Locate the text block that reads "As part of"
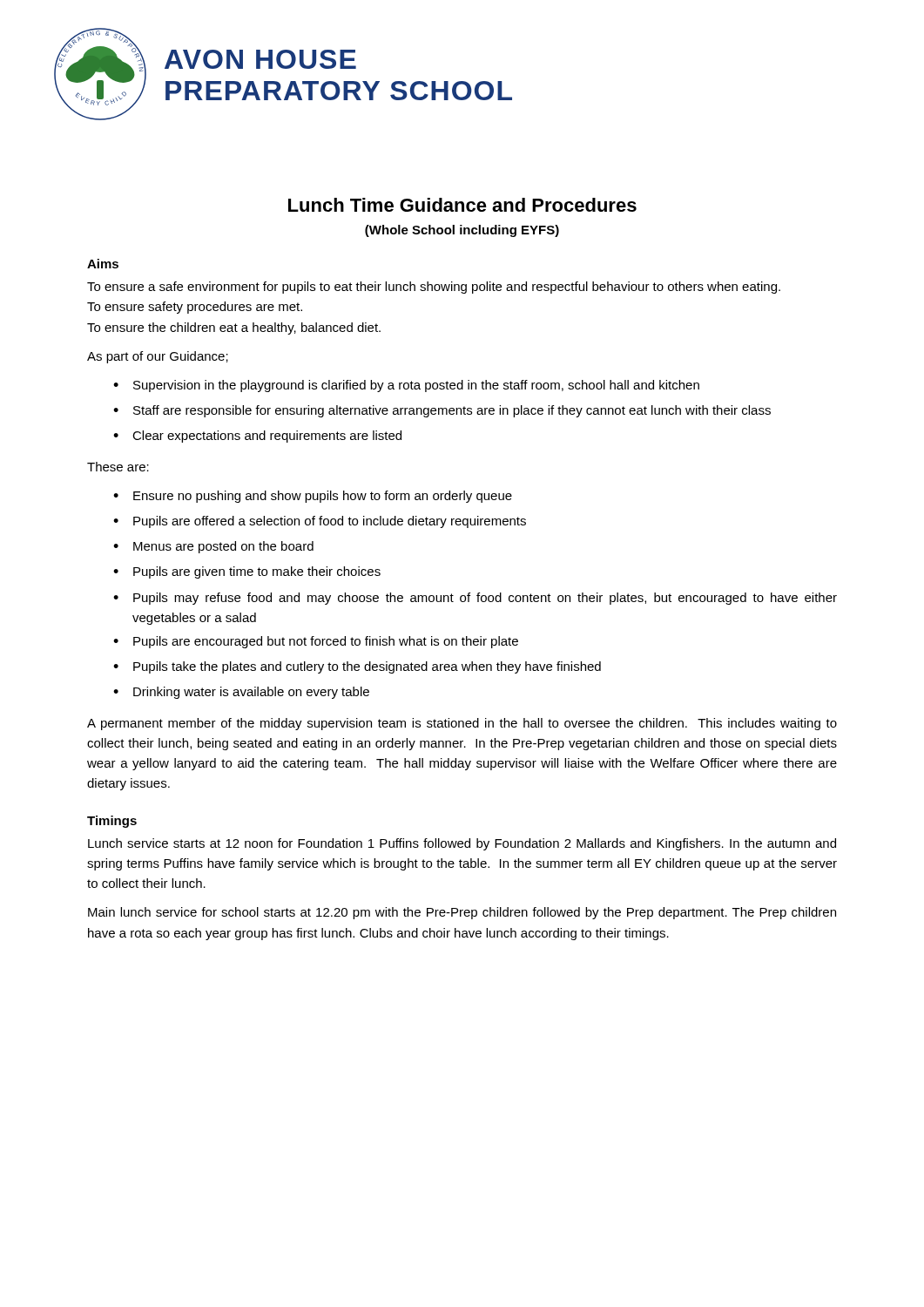 click(x=158, y=356)
